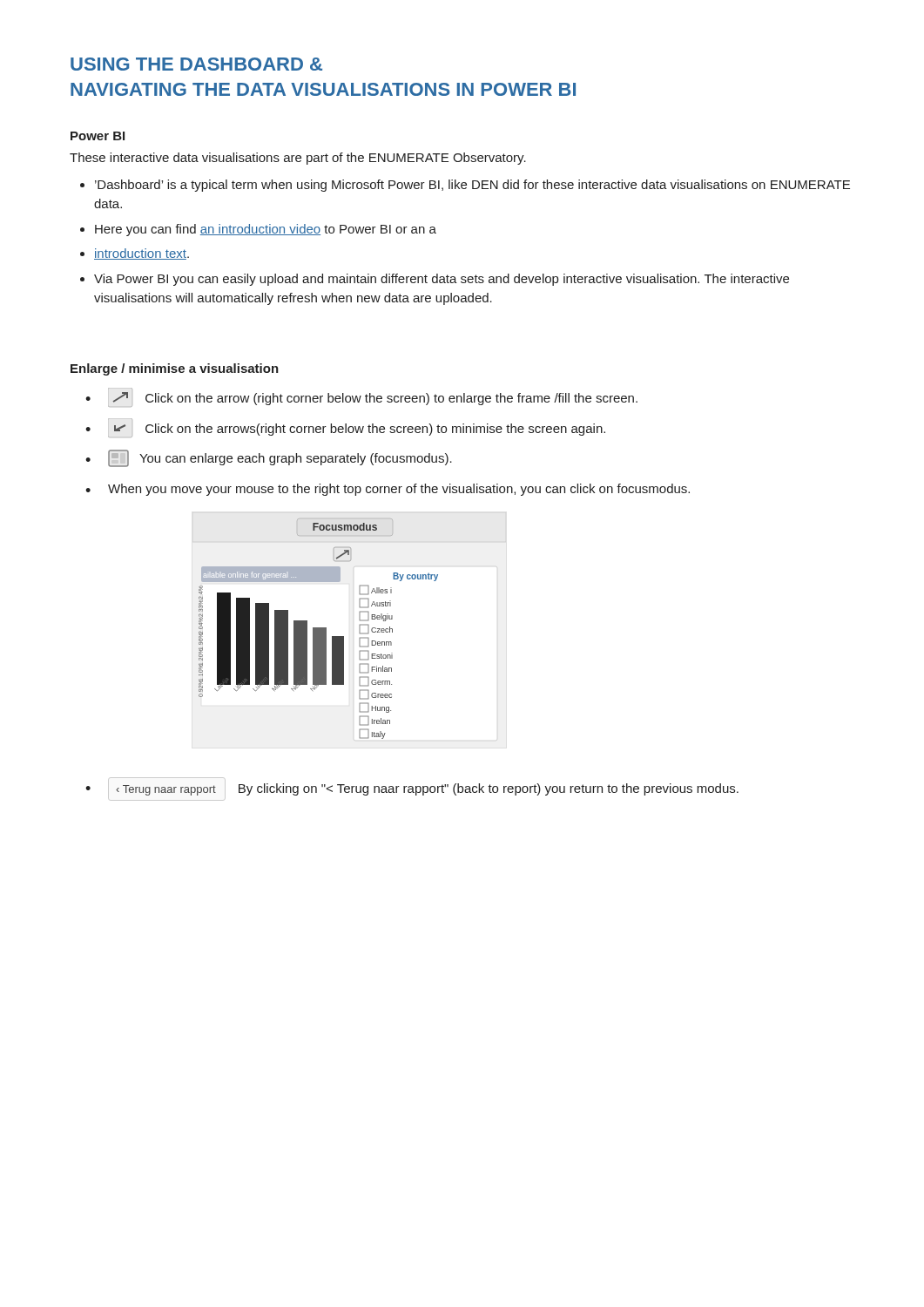Locate the list item with the text "• Click on the arrows(right corner below"
This screenshot has height=1307, width=924.
point(470,430)
